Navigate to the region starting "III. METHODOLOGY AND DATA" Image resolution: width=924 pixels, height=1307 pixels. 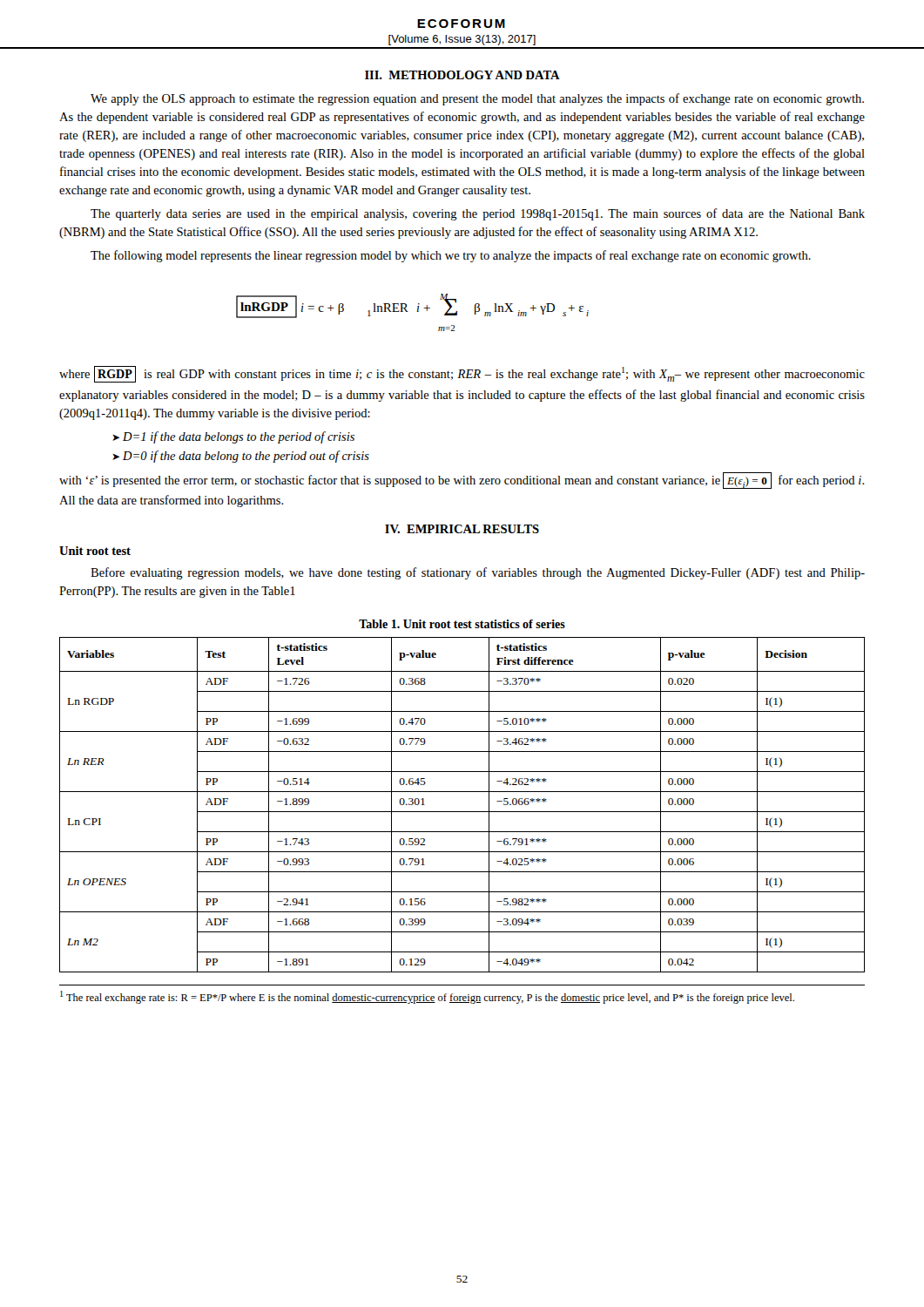point(462,75)
